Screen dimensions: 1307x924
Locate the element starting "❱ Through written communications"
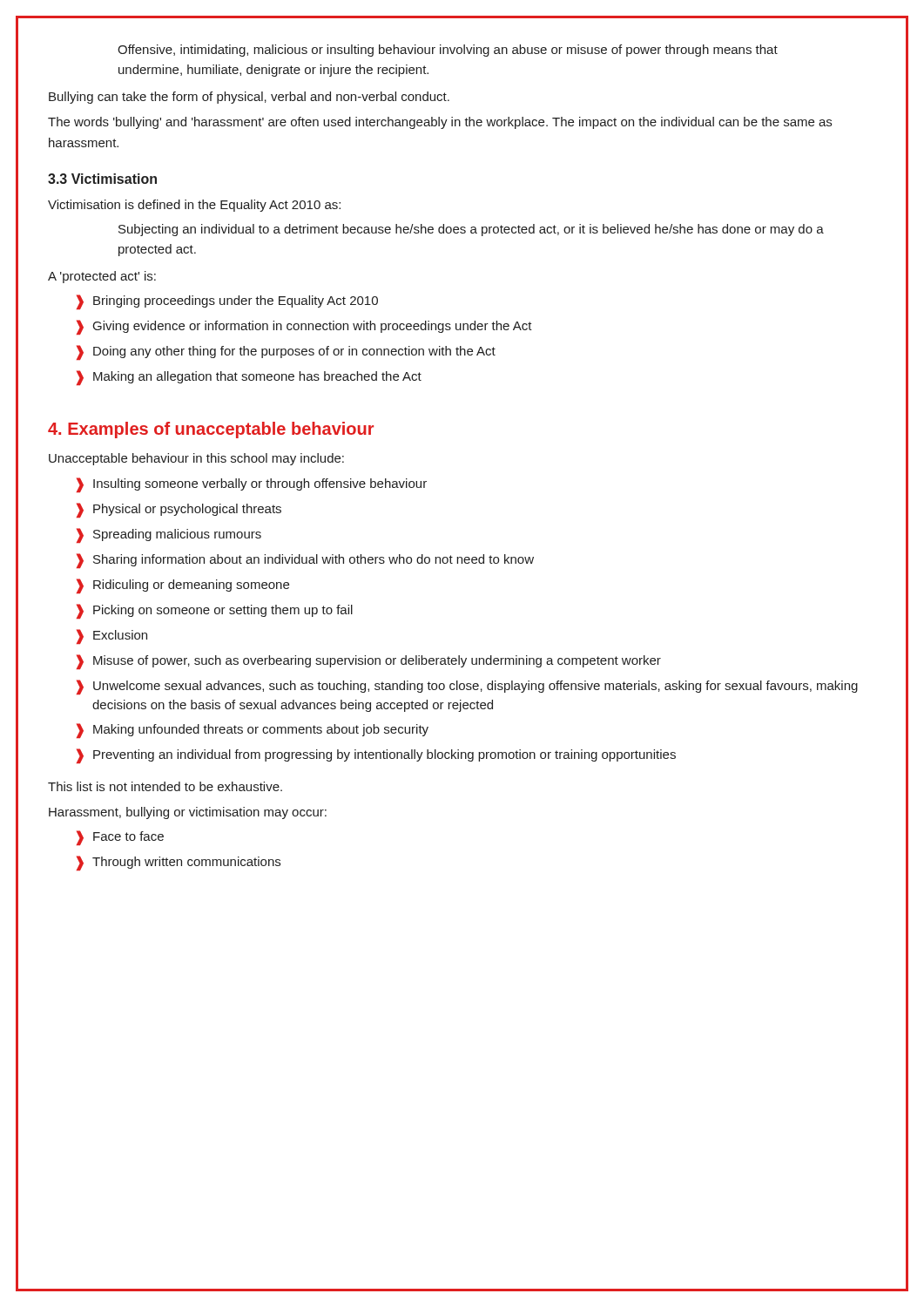(179, 863)
